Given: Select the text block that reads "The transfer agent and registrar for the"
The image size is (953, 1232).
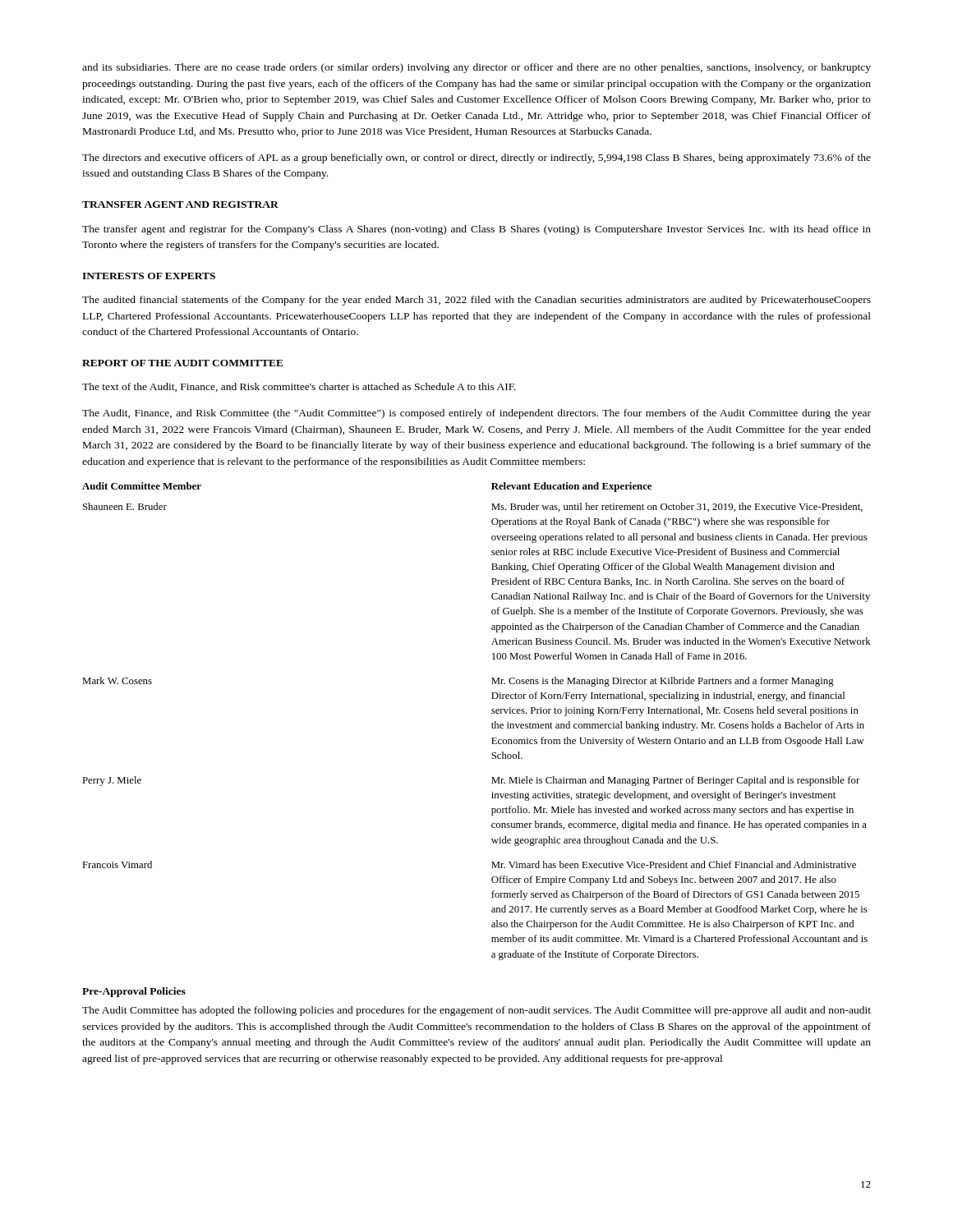Looking at the screenshot, I should pyautogui.click(x=476, y=237).
